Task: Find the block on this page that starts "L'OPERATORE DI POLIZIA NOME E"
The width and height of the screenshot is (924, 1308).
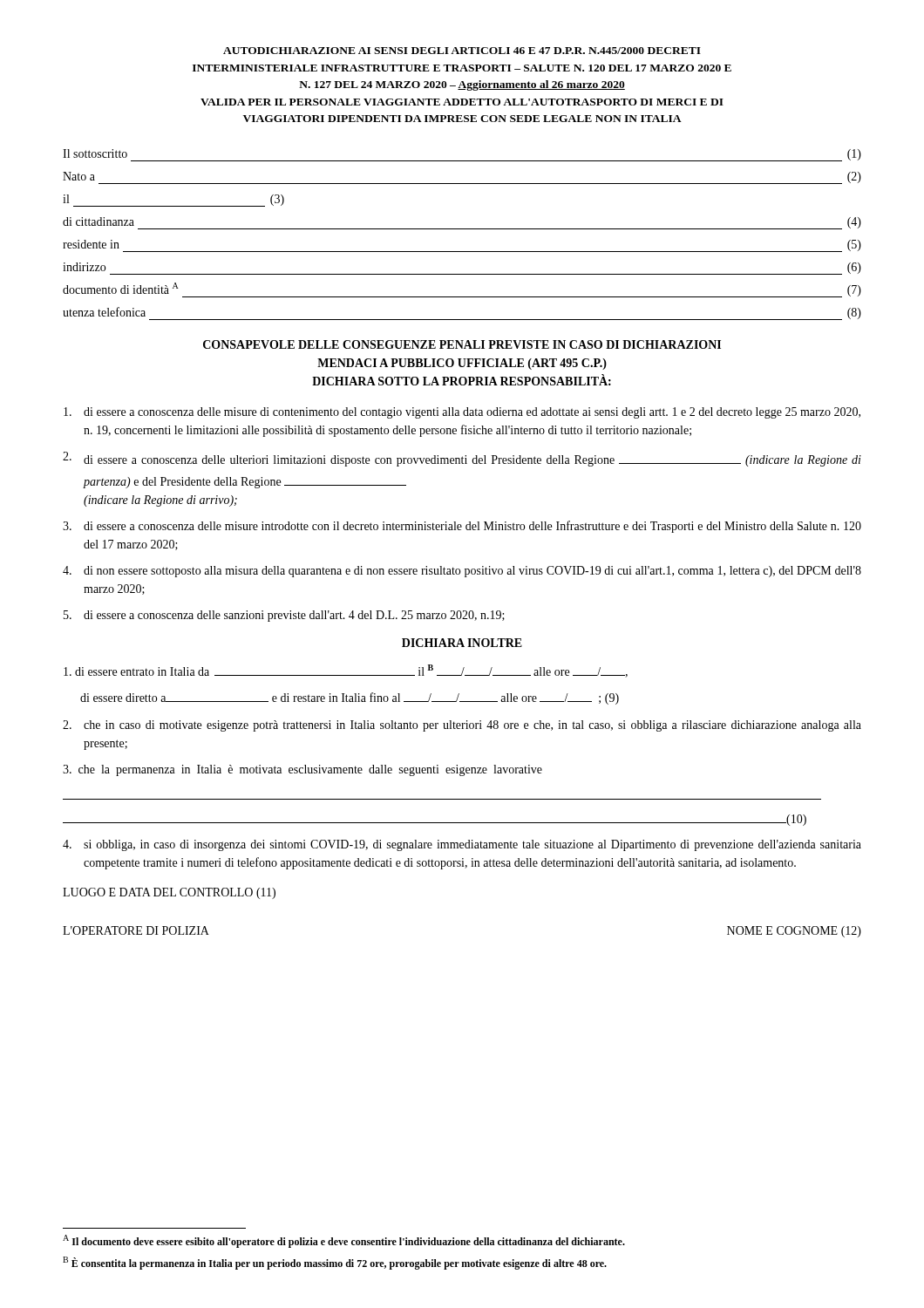Action: click(139, 931)
